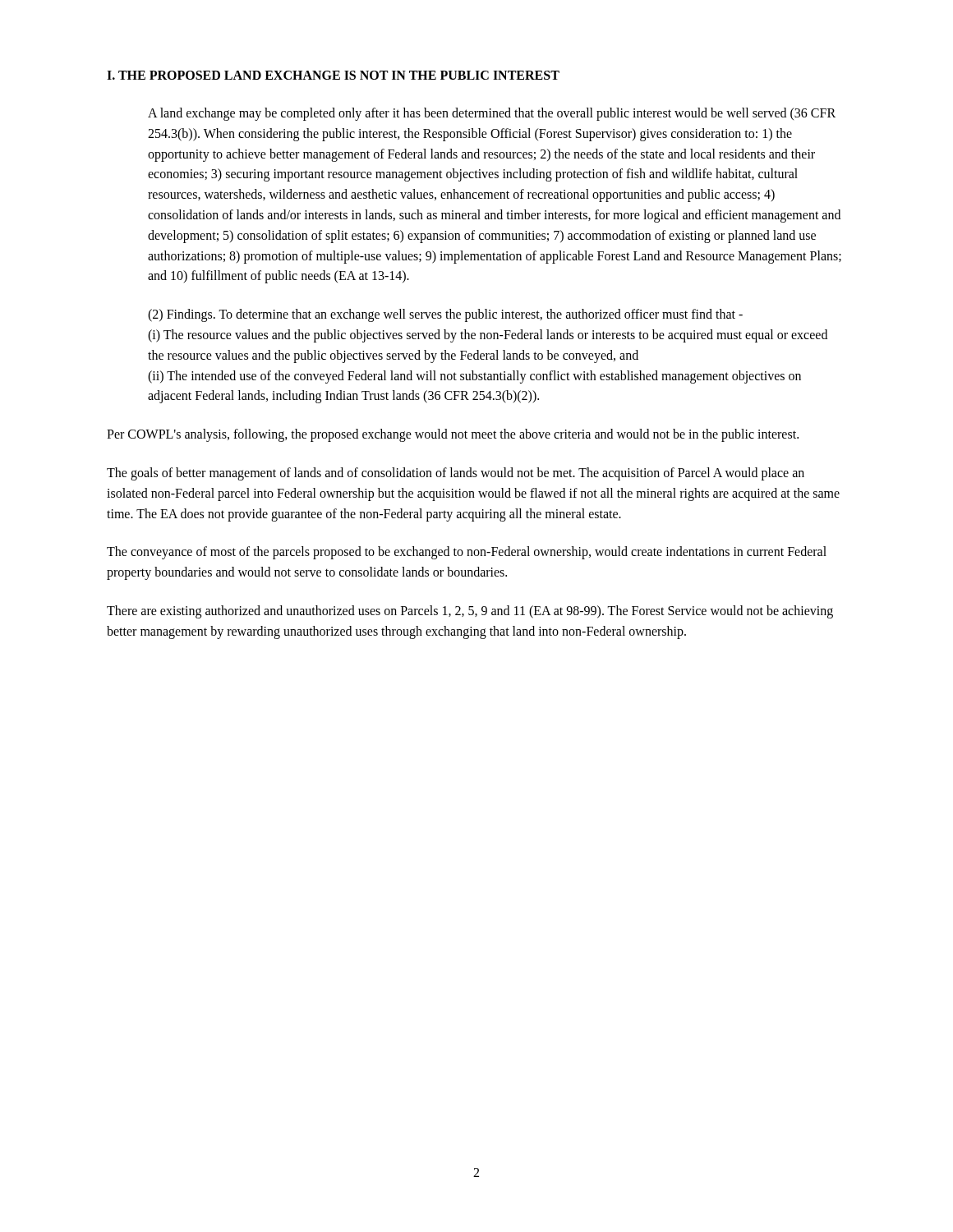Locate the section header that opens with "I. THE PROPOSED LAND EXCHANGE IS NOT"
The height and width of the screenshot is (1232, 953).
point(333,75)
